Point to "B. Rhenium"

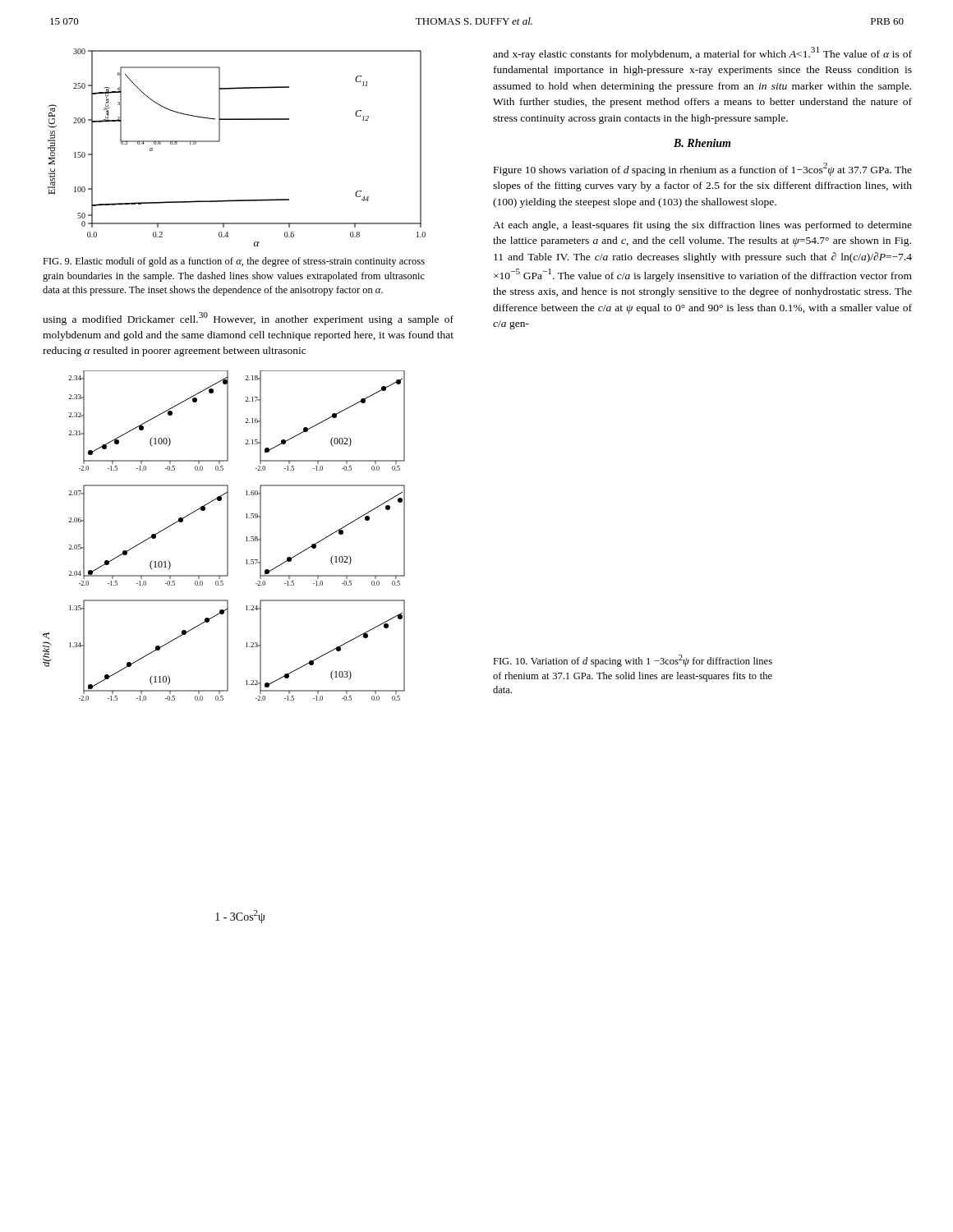pos(702,144)
